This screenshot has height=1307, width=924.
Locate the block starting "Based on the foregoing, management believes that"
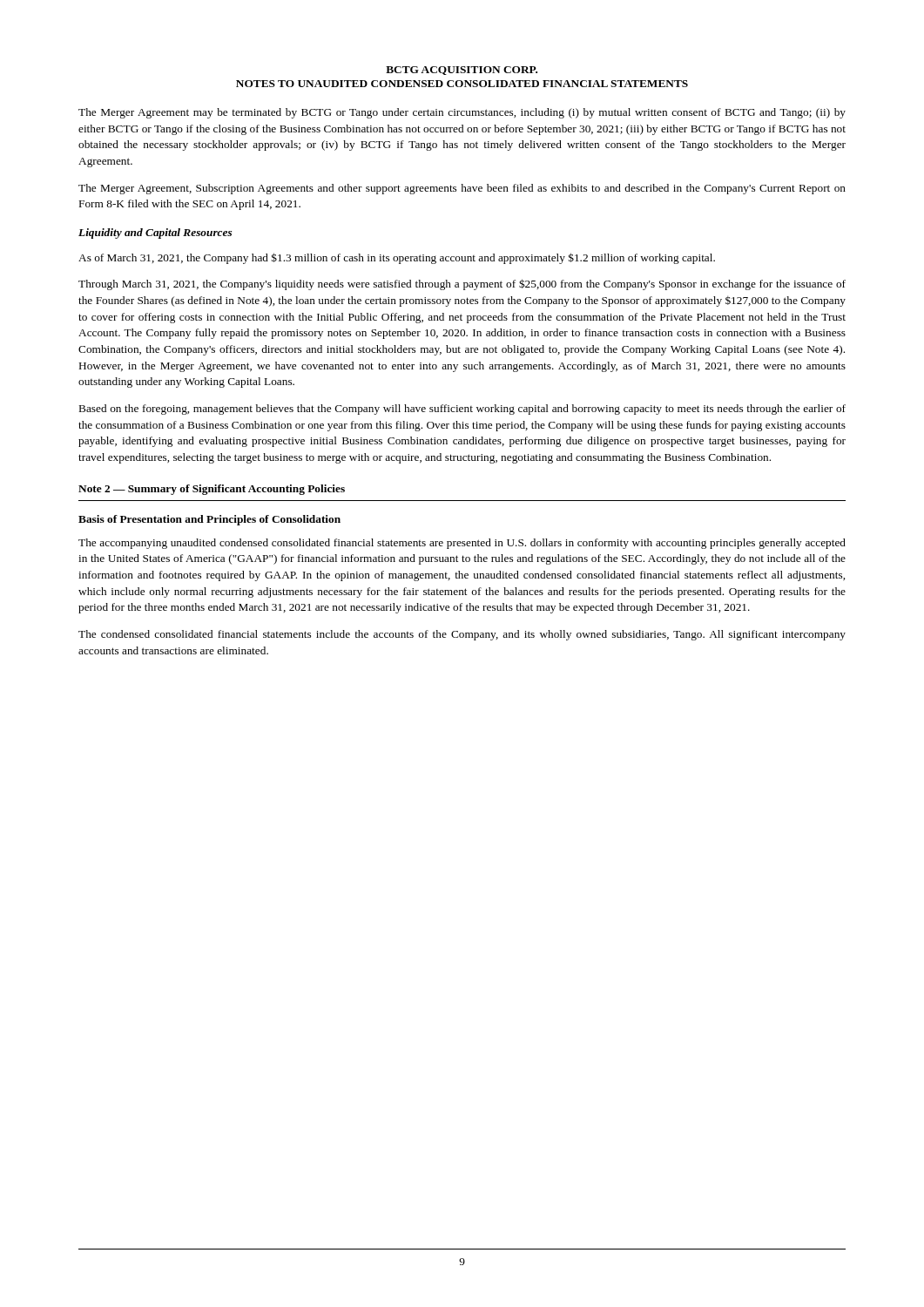pyautogui.click(x=462, y=433)
